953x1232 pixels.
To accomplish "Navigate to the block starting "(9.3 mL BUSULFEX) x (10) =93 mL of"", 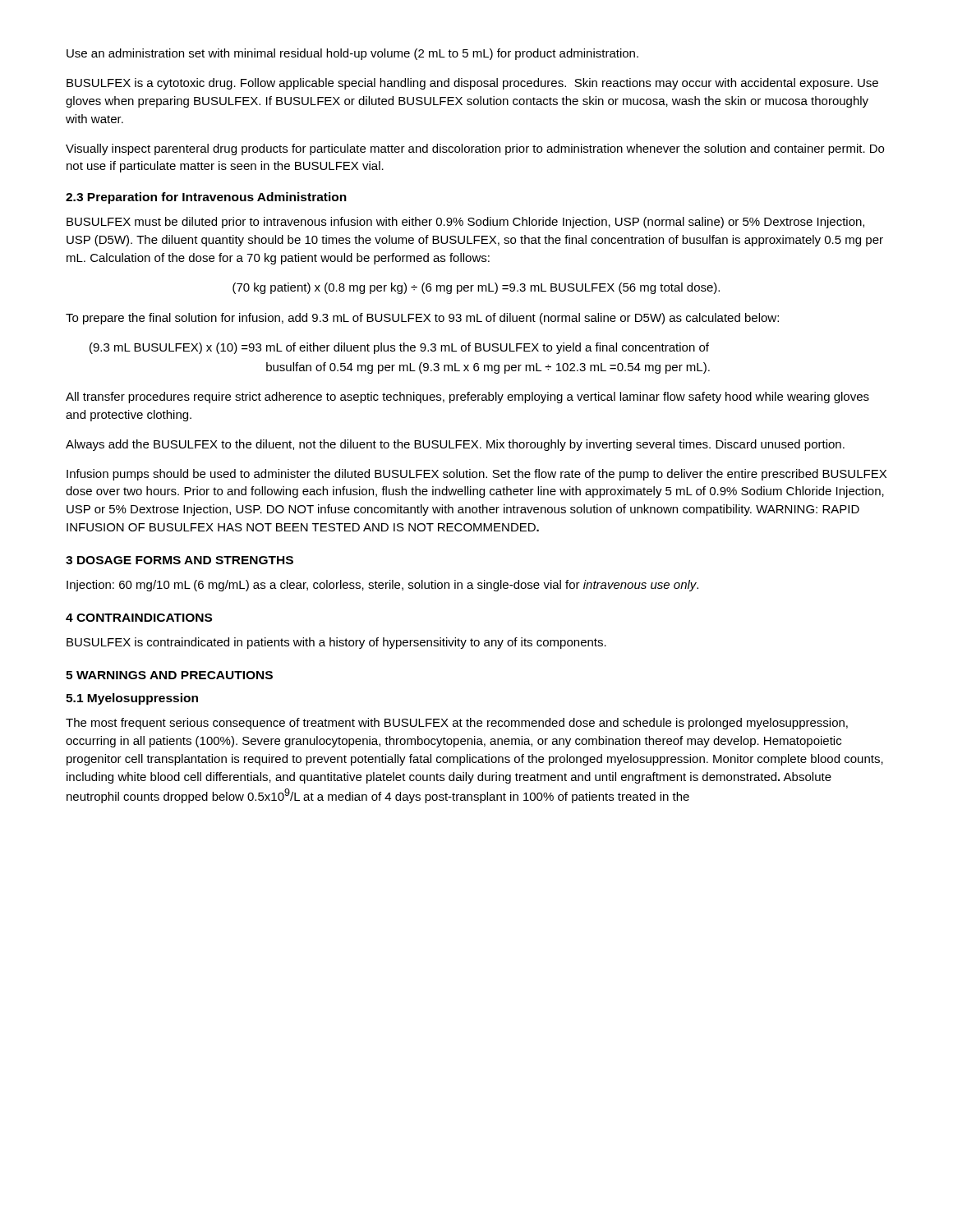I will click(488, 358).
